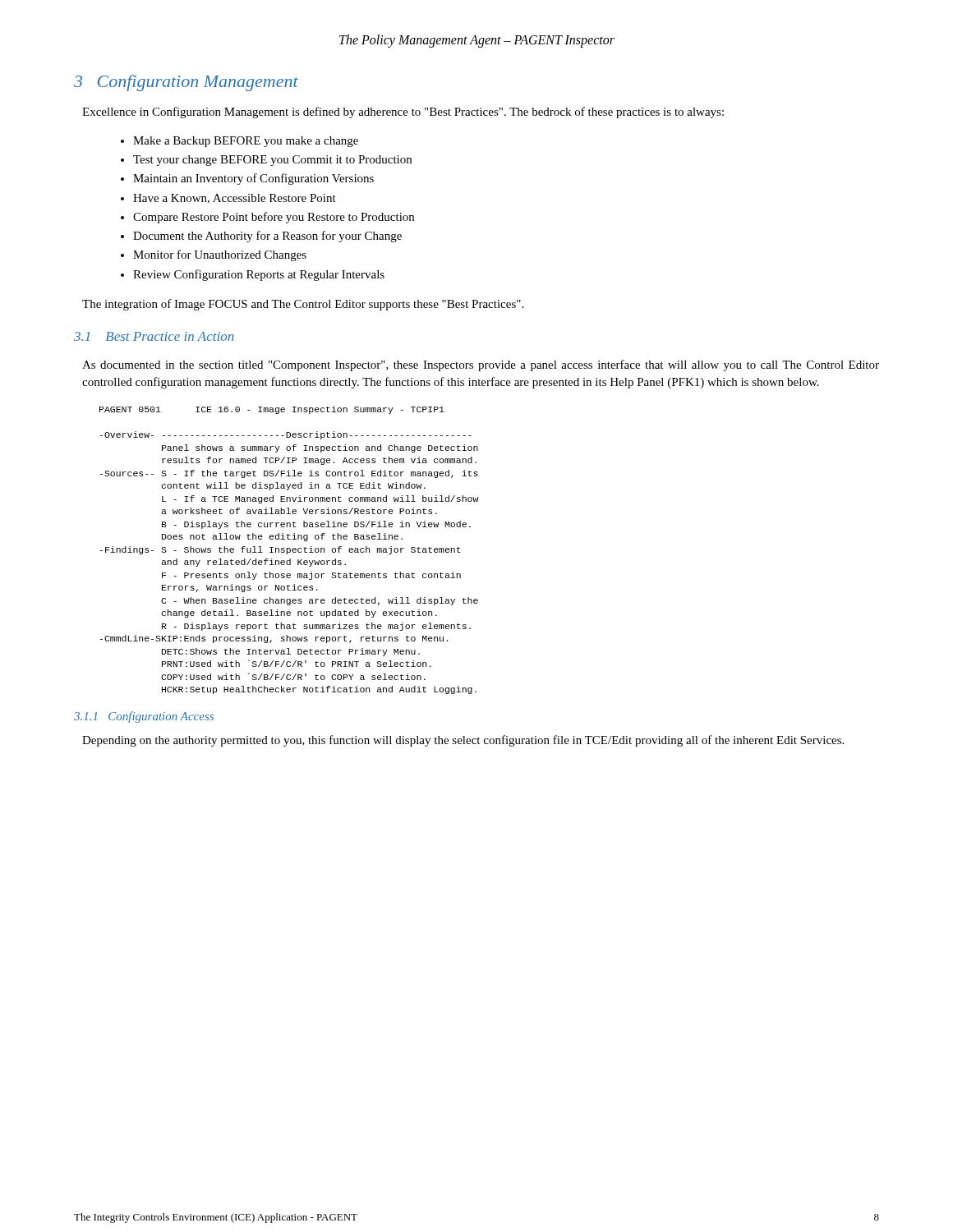Image resolution: width=953 pixels, height=1232 pixels.
Task: Find the text starting "Excellence in Configuration Management is defined"
Action: (x=403, y=112)
